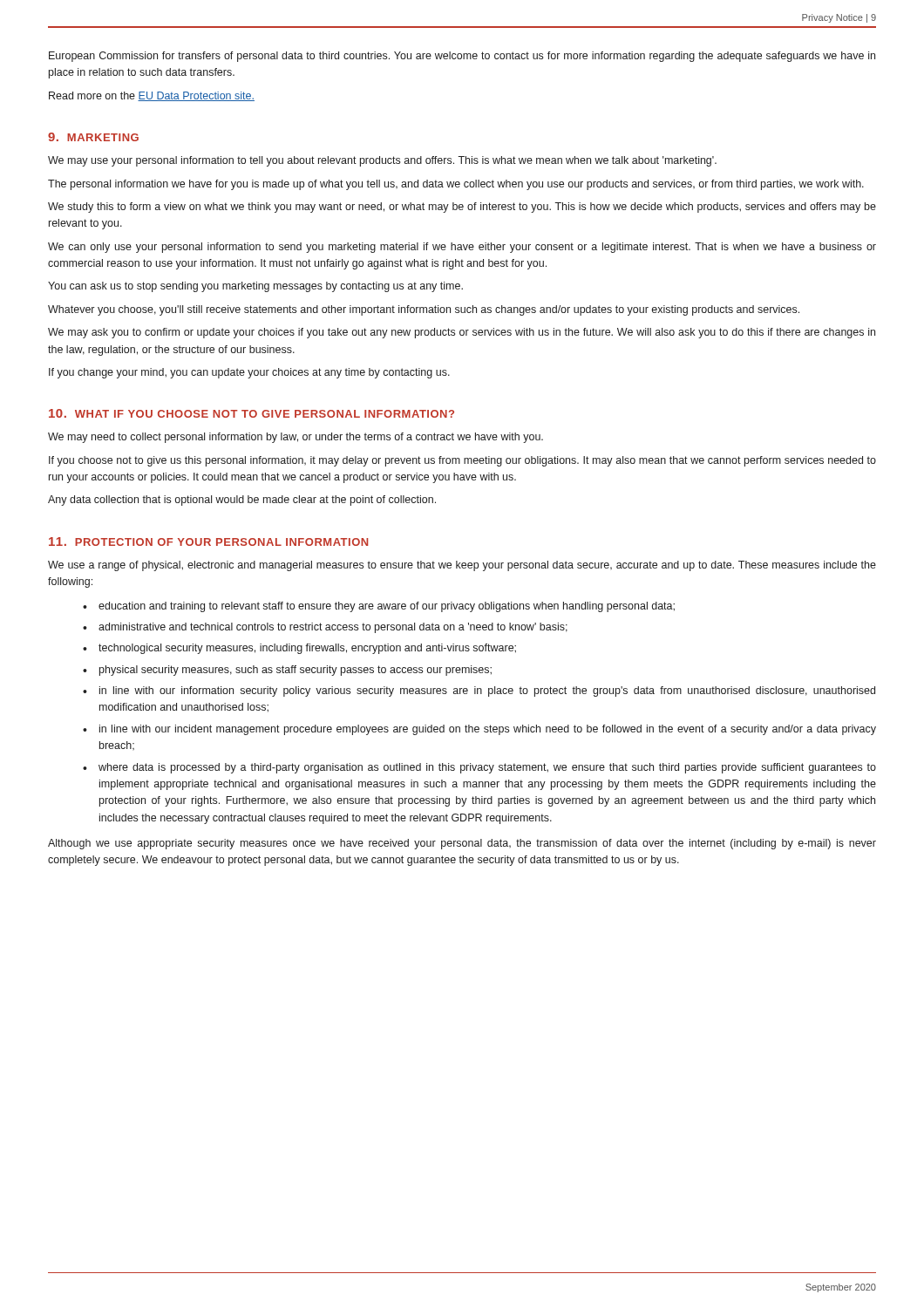
Task: Click on the text starting "If you change your"
Action: (249, 372)
